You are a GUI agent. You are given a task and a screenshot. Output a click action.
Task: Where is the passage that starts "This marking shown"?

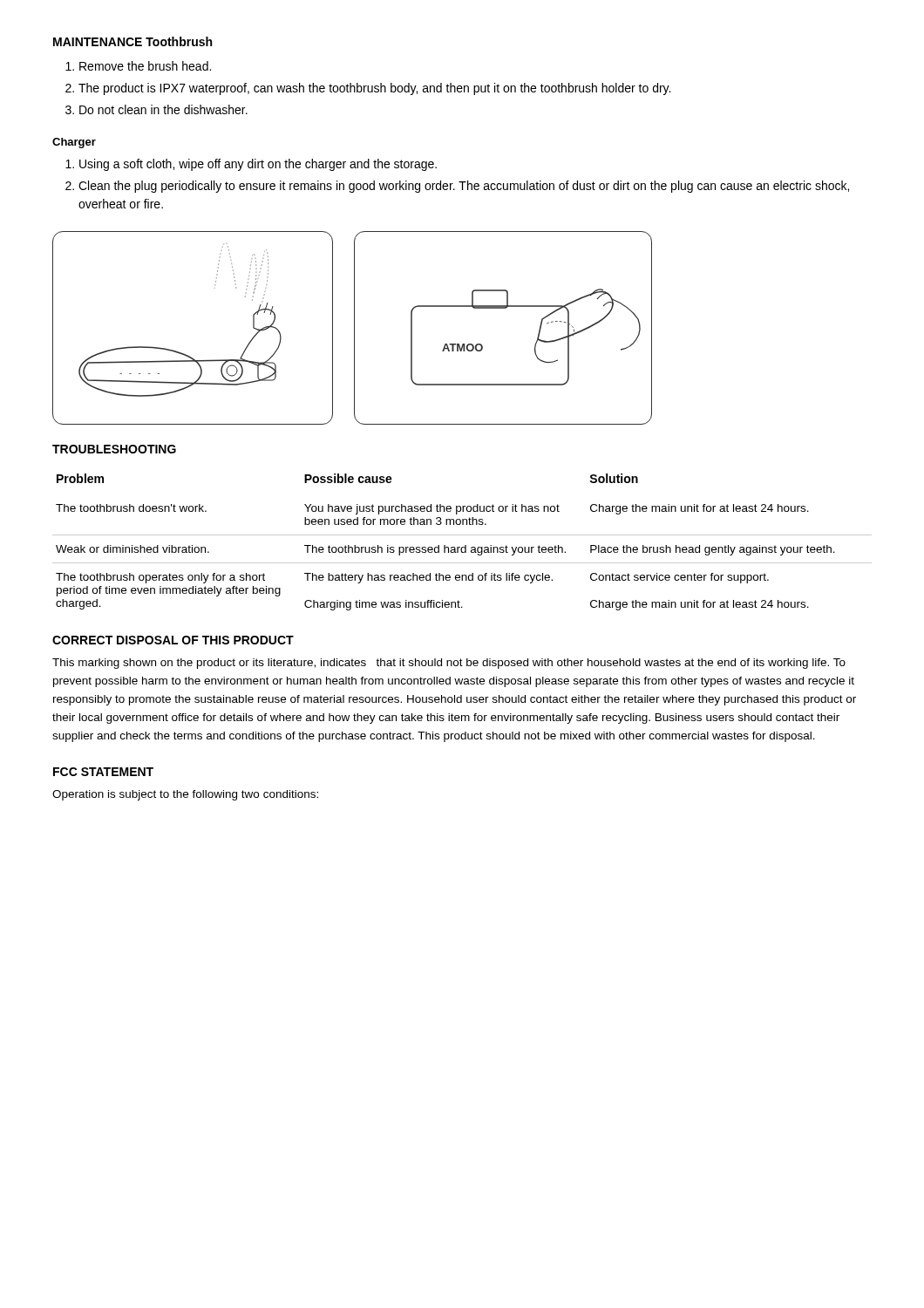(454, 699)
